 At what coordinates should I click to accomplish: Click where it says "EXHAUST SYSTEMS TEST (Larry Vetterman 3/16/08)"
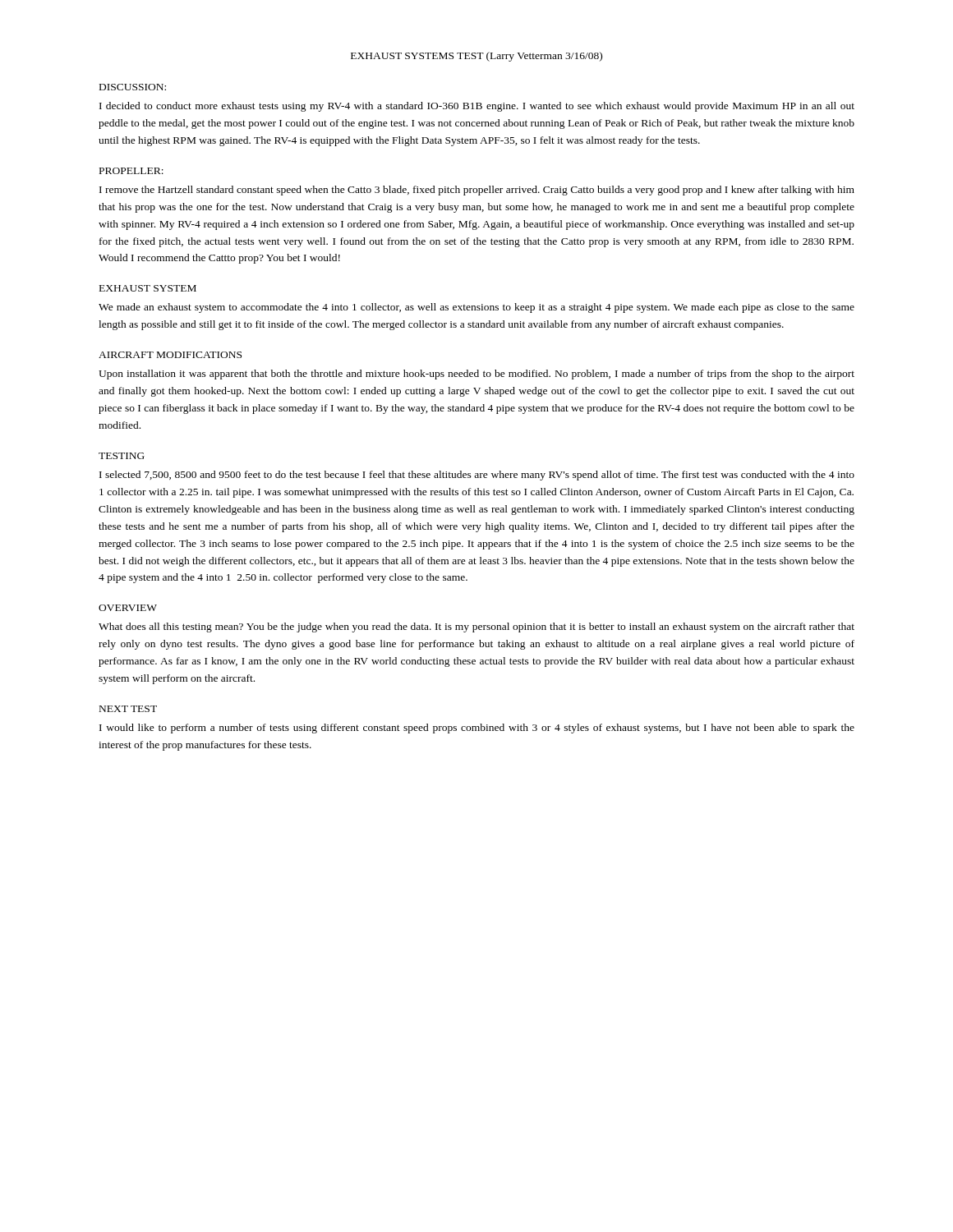pyautogui.click(x=476, y=55)
